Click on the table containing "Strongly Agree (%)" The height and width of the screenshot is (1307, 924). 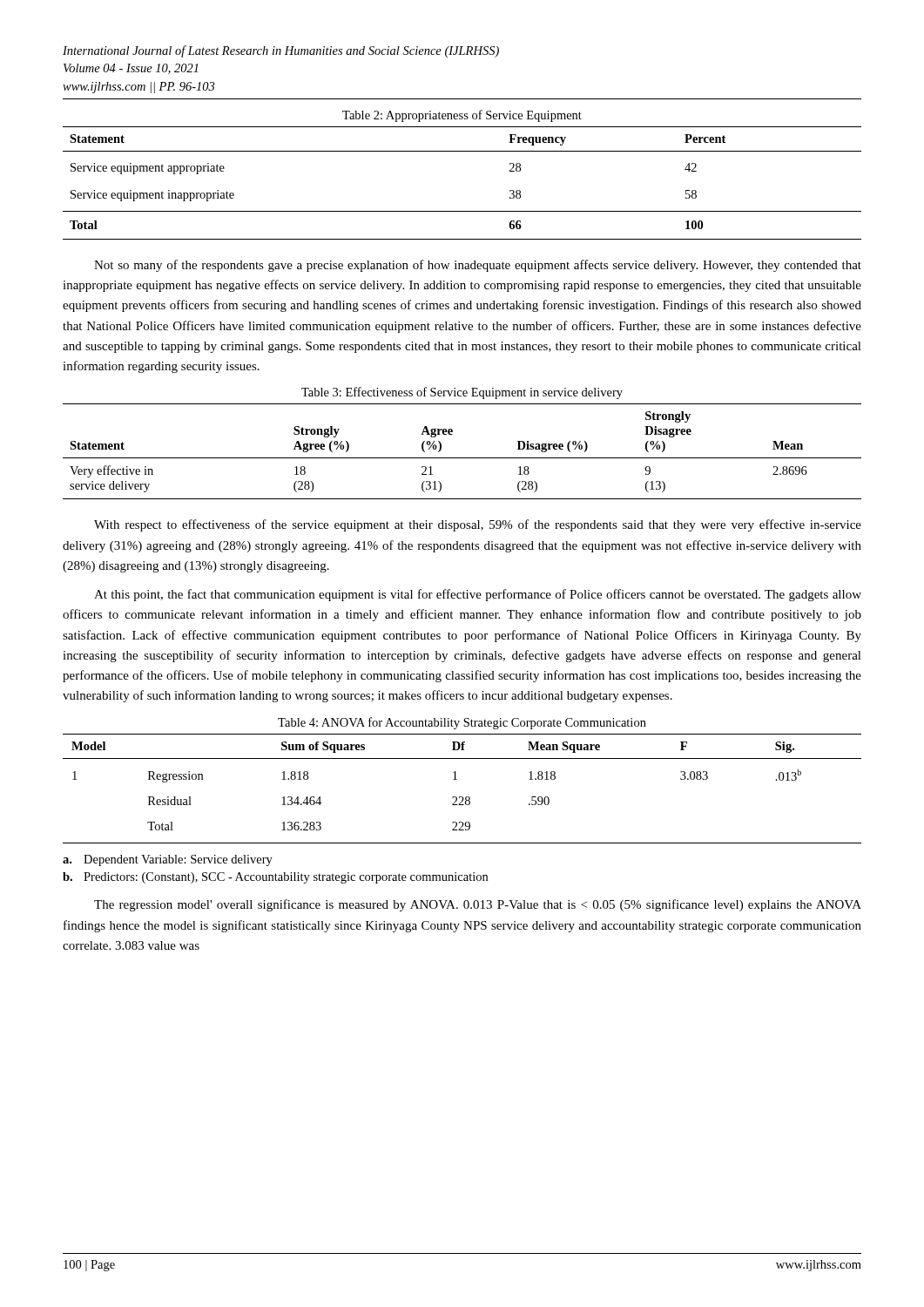click(x=462, y=452)
